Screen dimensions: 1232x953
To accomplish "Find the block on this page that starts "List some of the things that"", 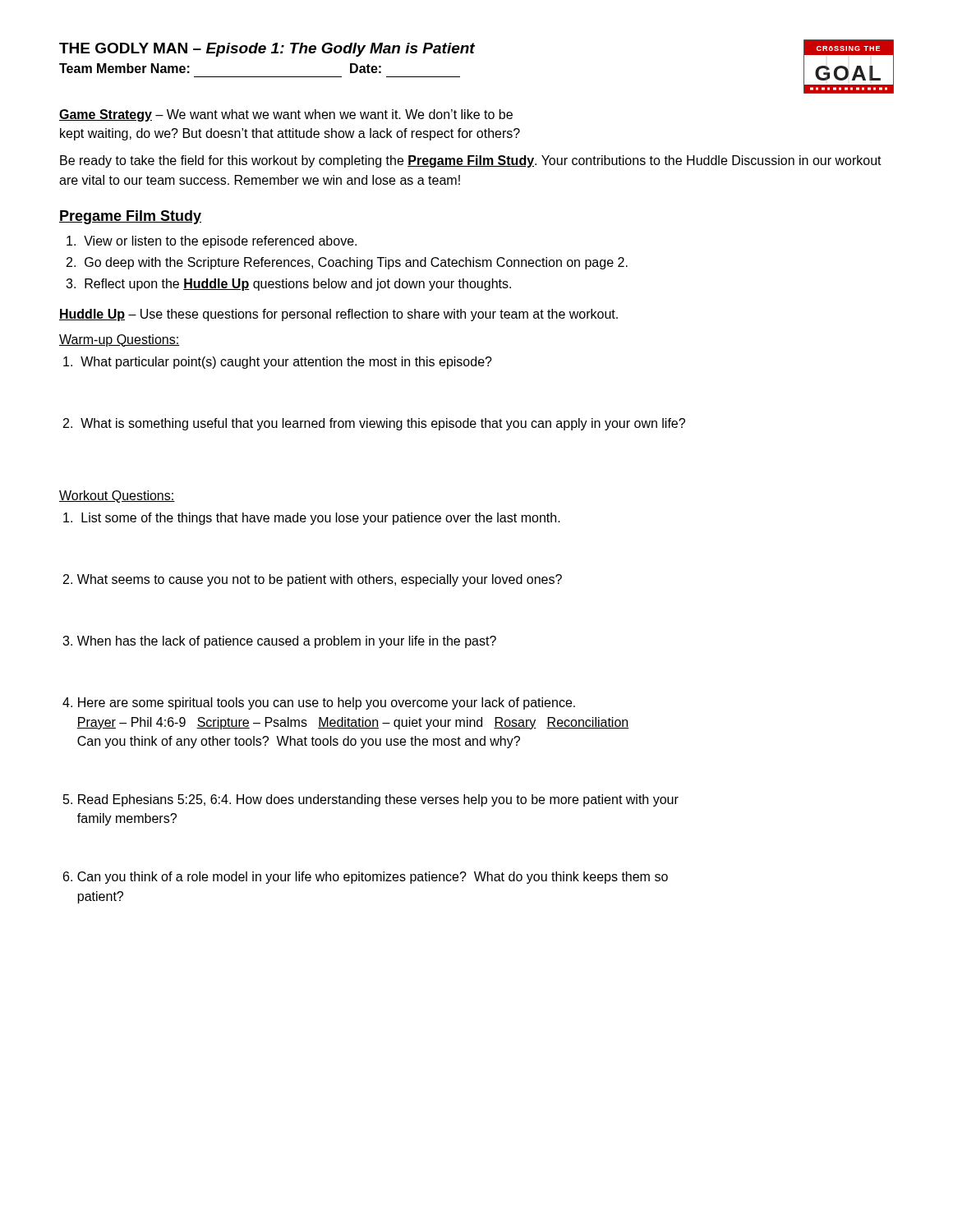I will tap(312, 518).
